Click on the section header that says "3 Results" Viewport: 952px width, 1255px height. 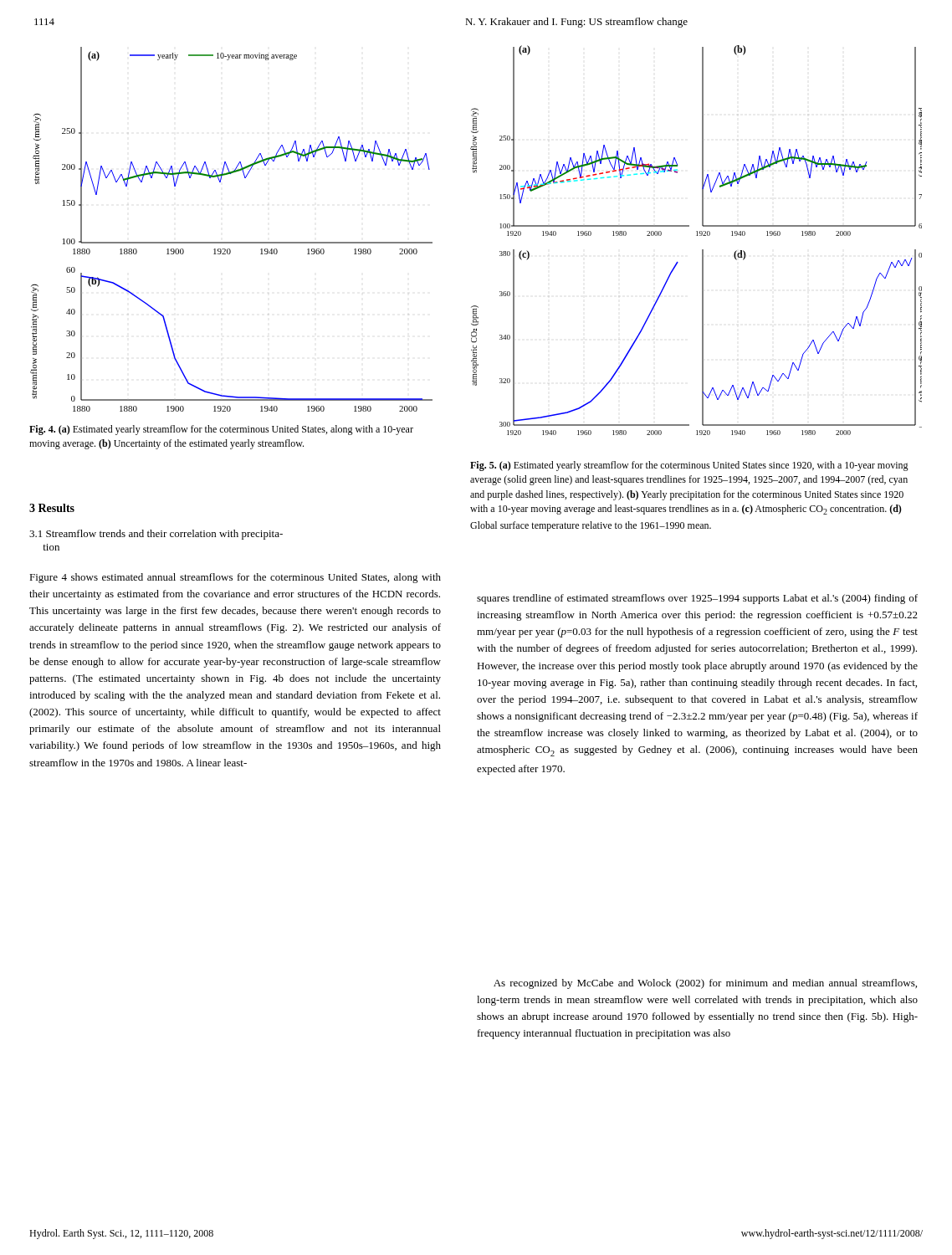coord(52,508)
